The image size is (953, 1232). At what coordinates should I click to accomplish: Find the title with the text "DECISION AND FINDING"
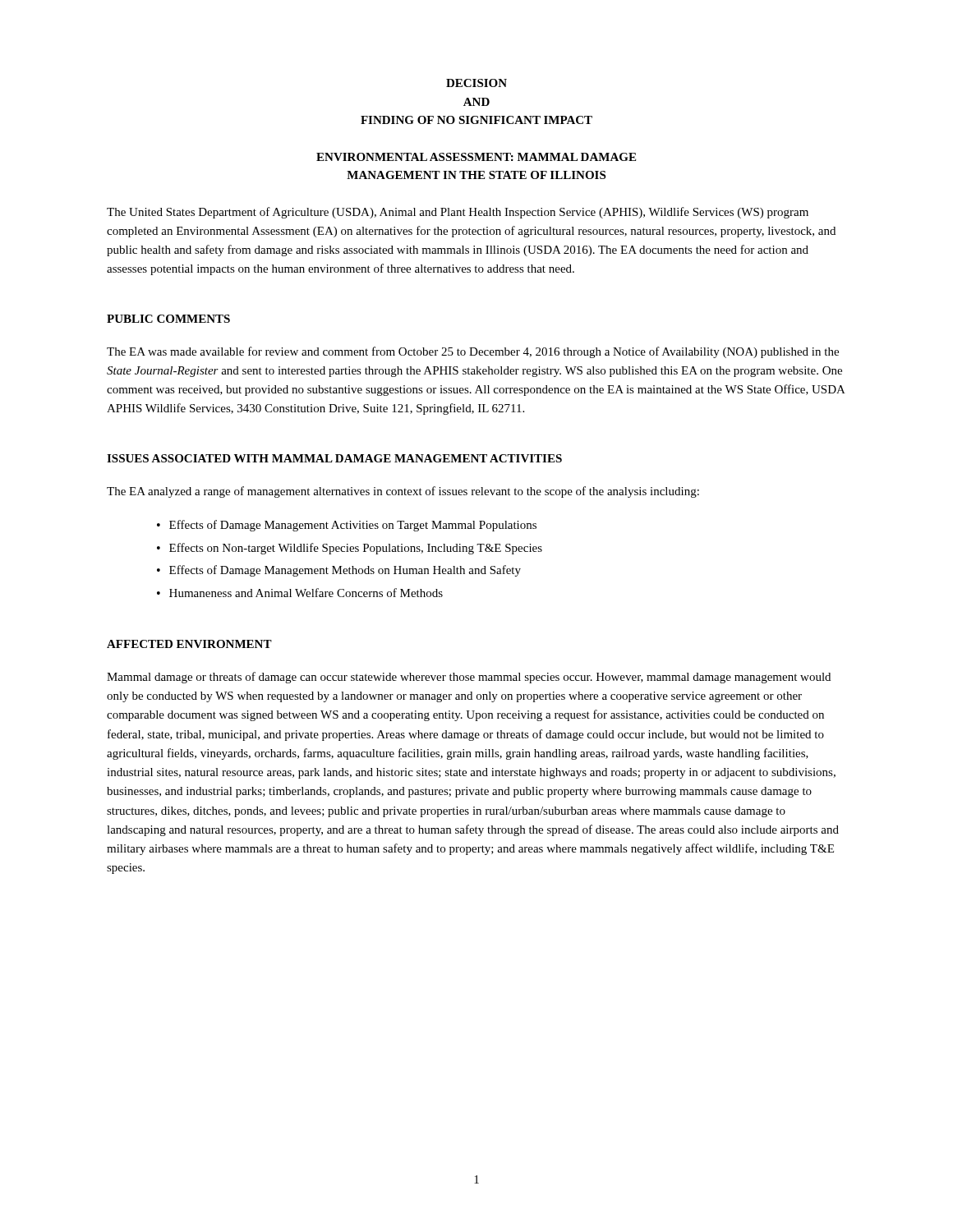(x=476, y=102)
